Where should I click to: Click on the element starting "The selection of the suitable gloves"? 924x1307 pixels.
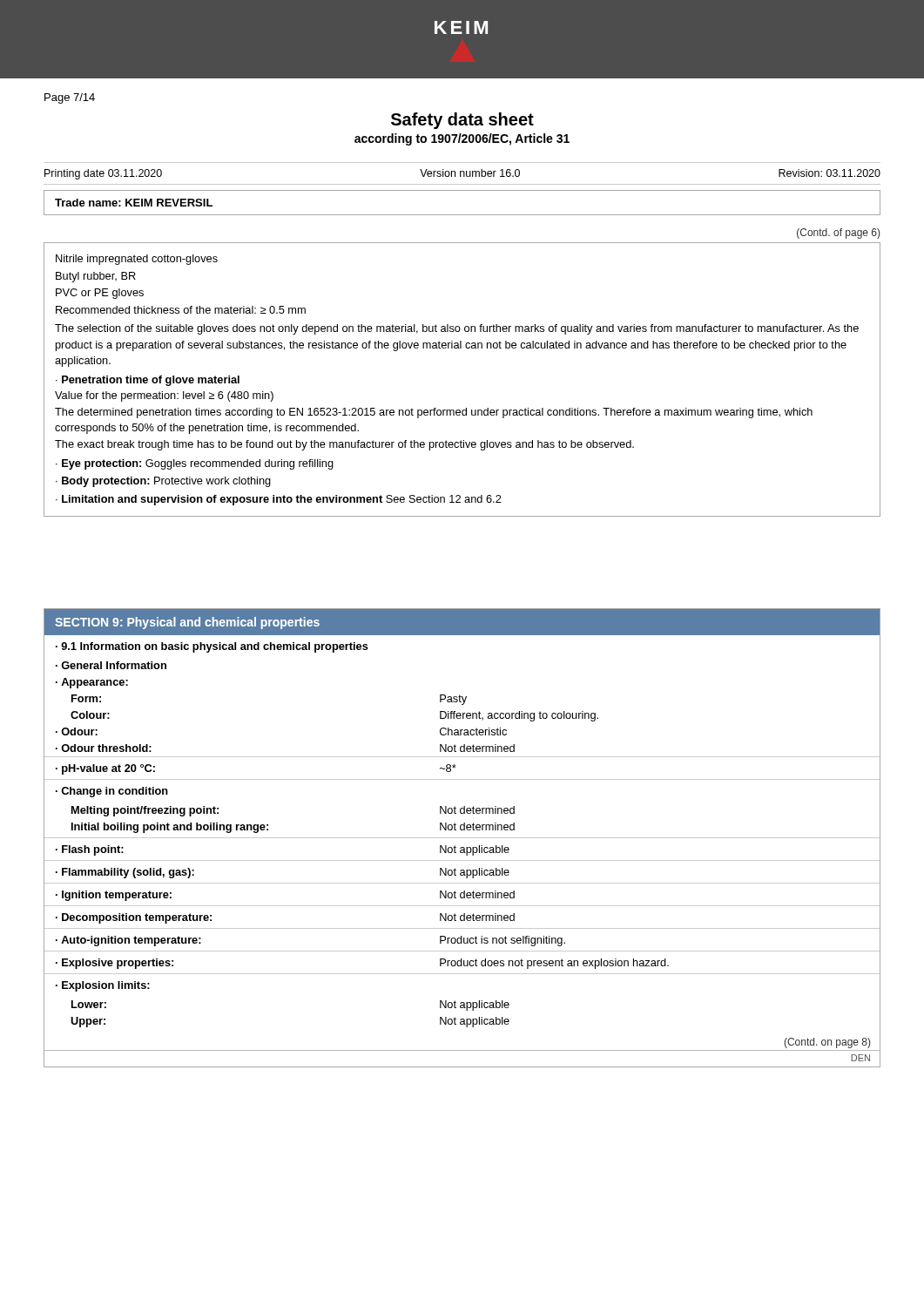coord(457,344)
